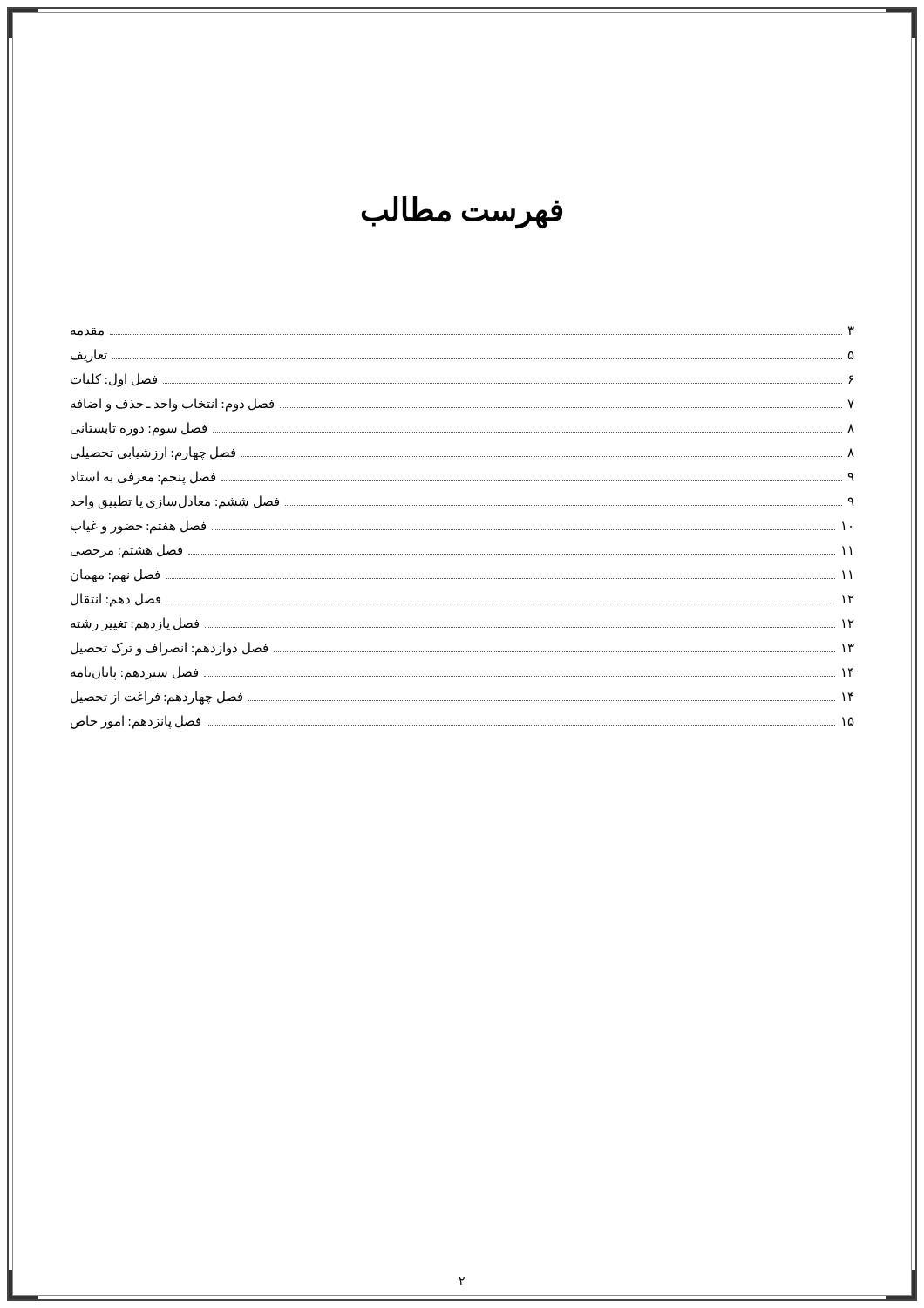Screen dimensions: 1308x924
Task: Locate the text starting "۸ فصل سوم: دوره تابستانی"
Action: tap(462, 428)
